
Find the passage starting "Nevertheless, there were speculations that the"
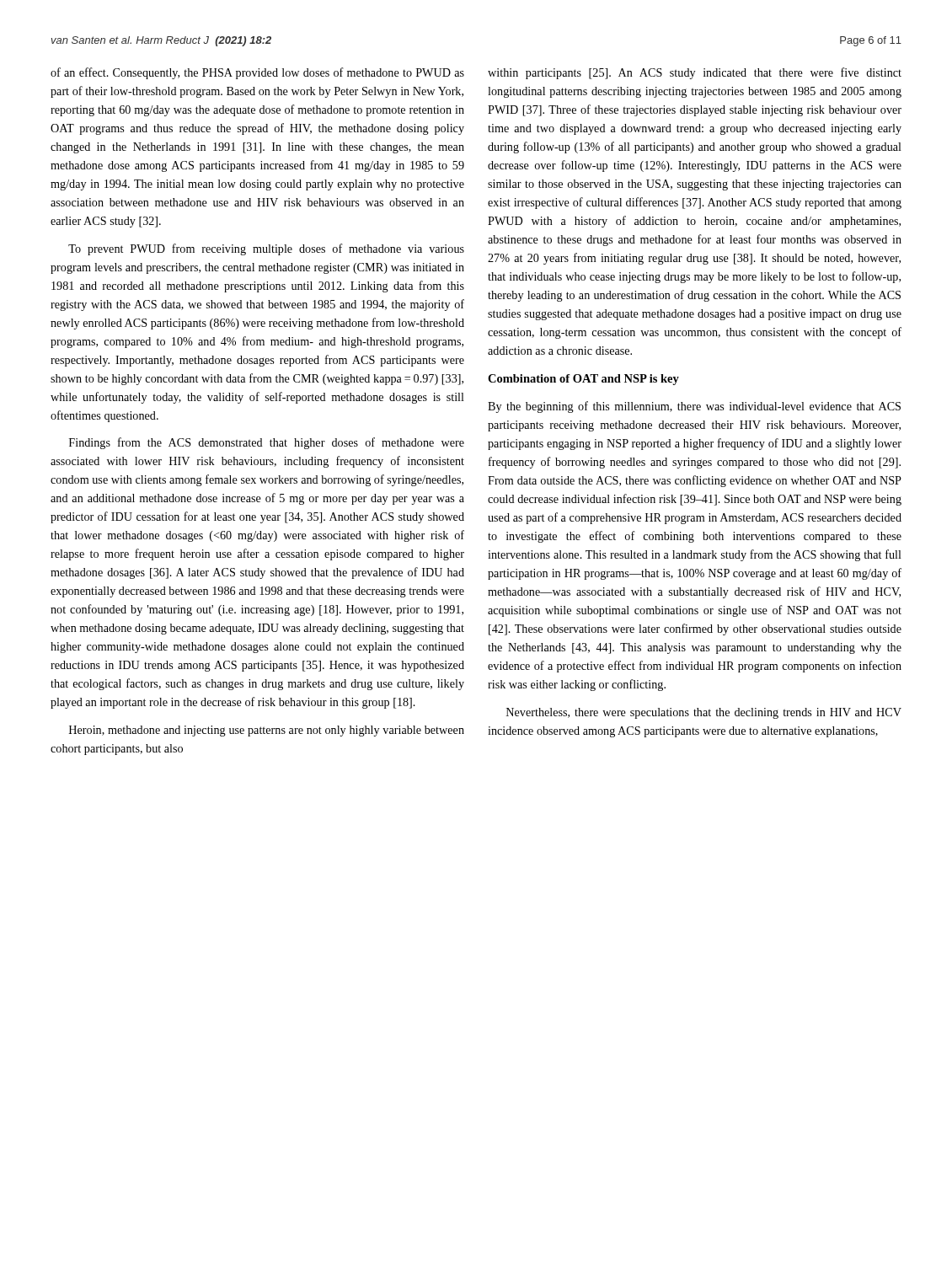coord(695,721)
